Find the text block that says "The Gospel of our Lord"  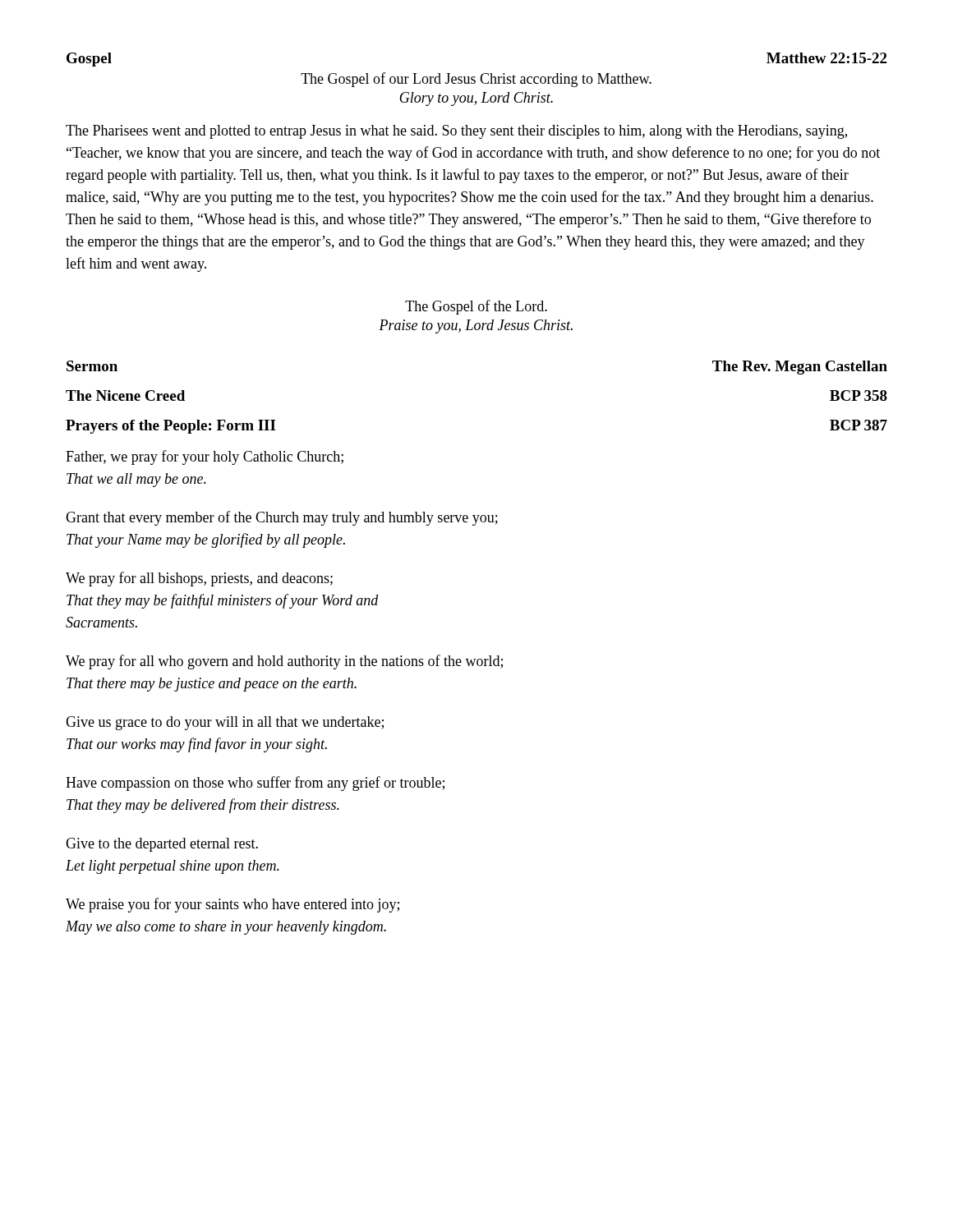tap(476, 79)
